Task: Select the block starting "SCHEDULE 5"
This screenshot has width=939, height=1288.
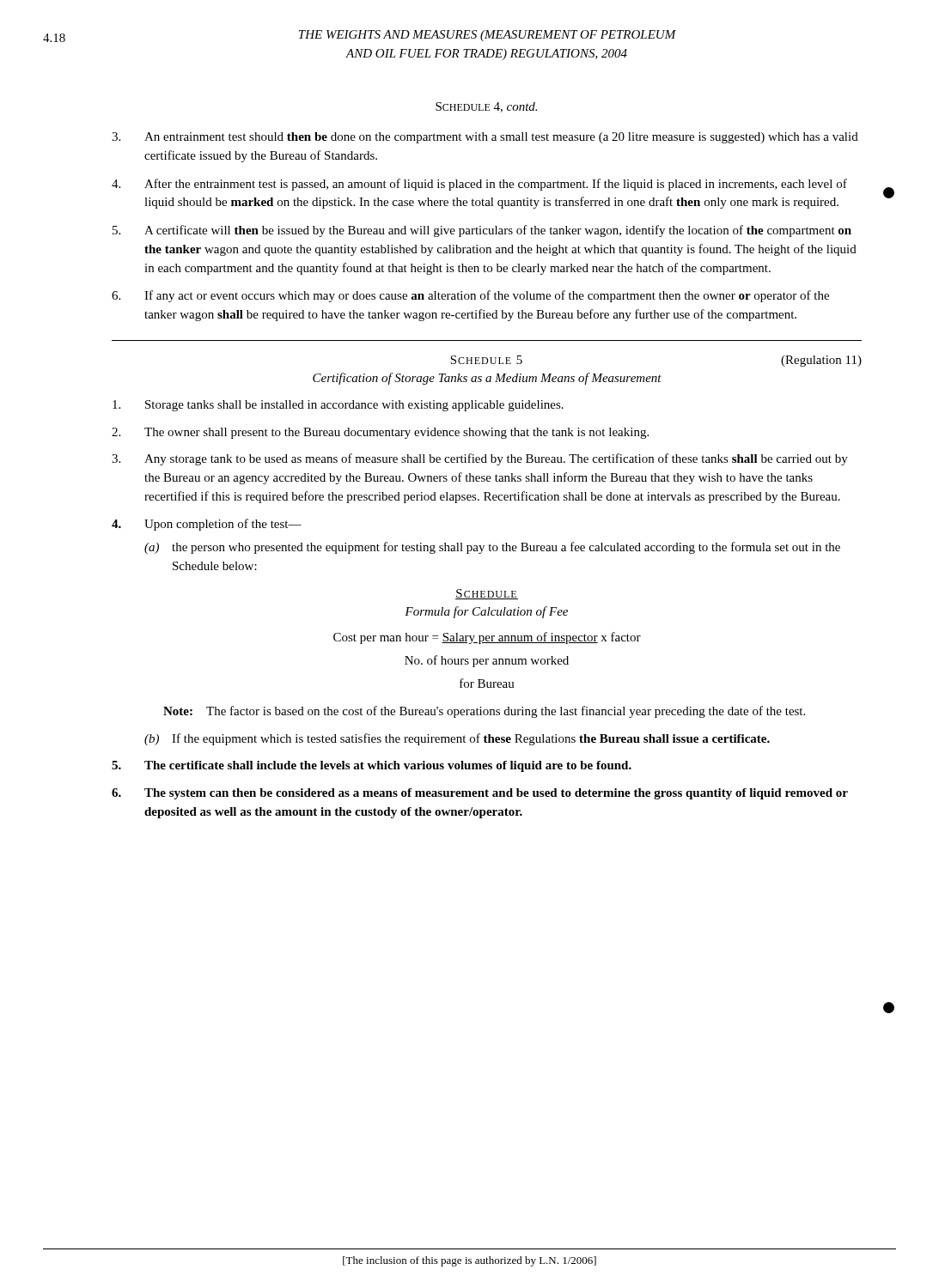Action: coord(487,360)
